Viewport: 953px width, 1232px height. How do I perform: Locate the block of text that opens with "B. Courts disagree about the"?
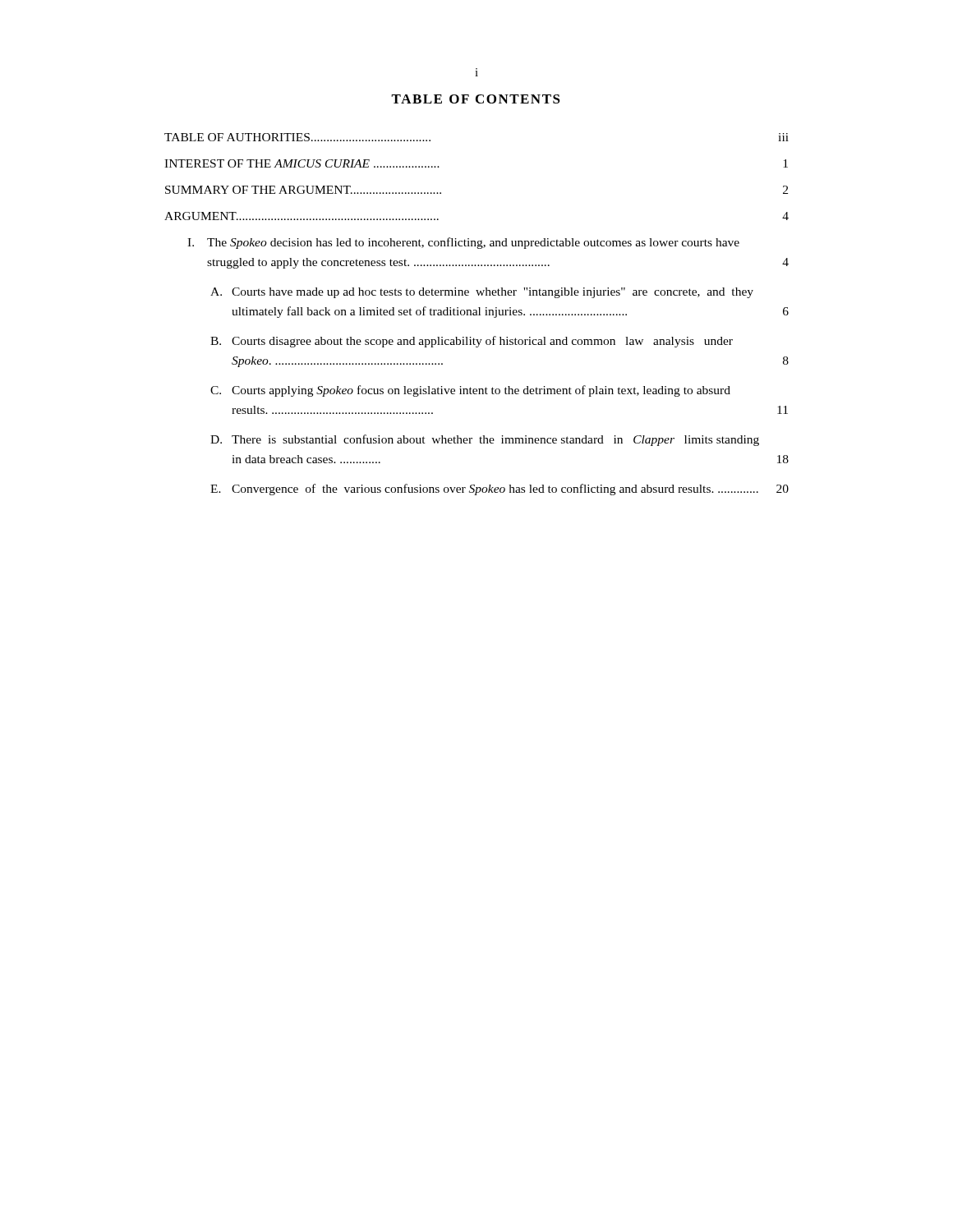point(500,351)
